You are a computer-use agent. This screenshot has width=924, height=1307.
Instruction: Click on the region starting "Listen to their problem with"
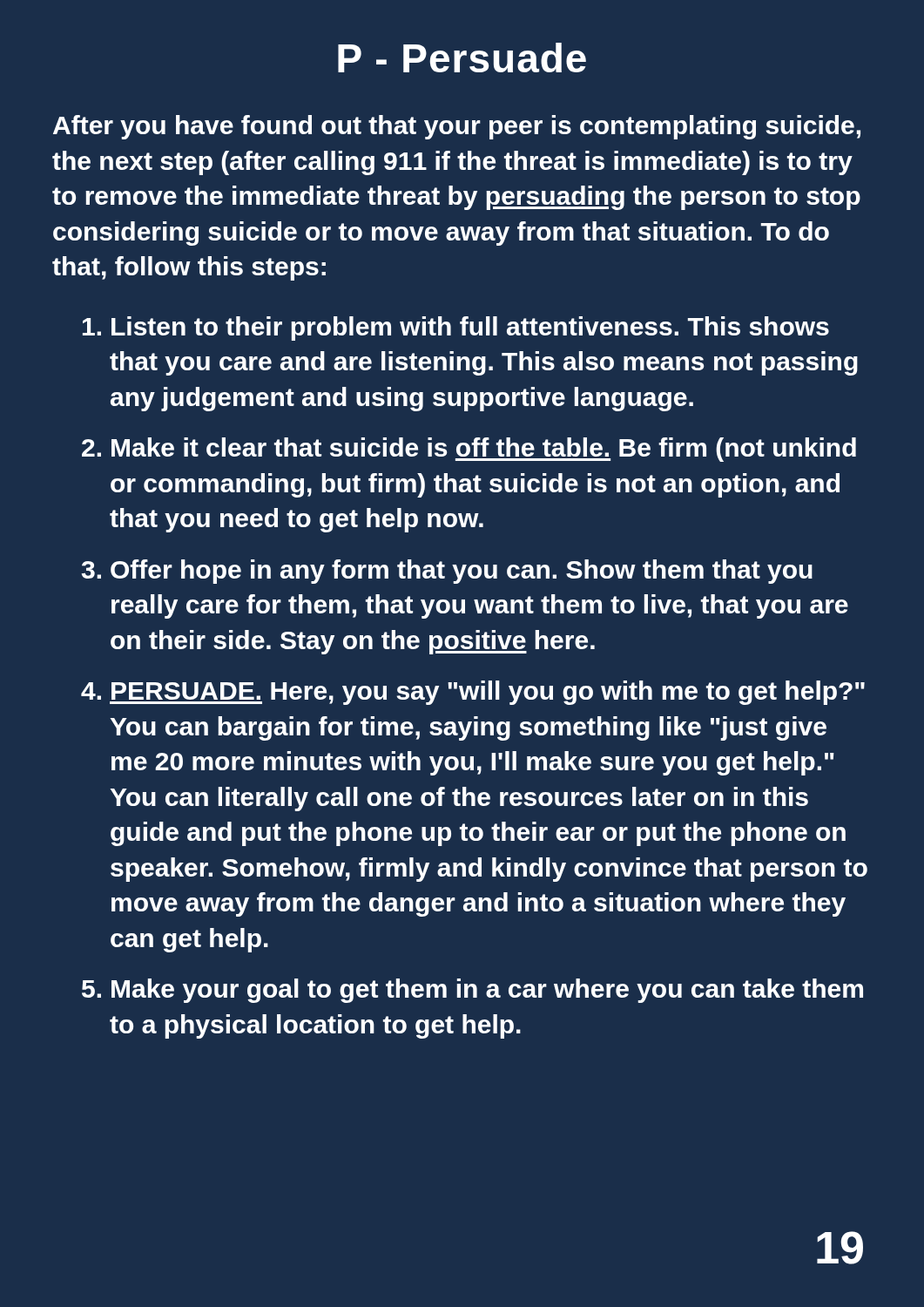coord(462,362)
